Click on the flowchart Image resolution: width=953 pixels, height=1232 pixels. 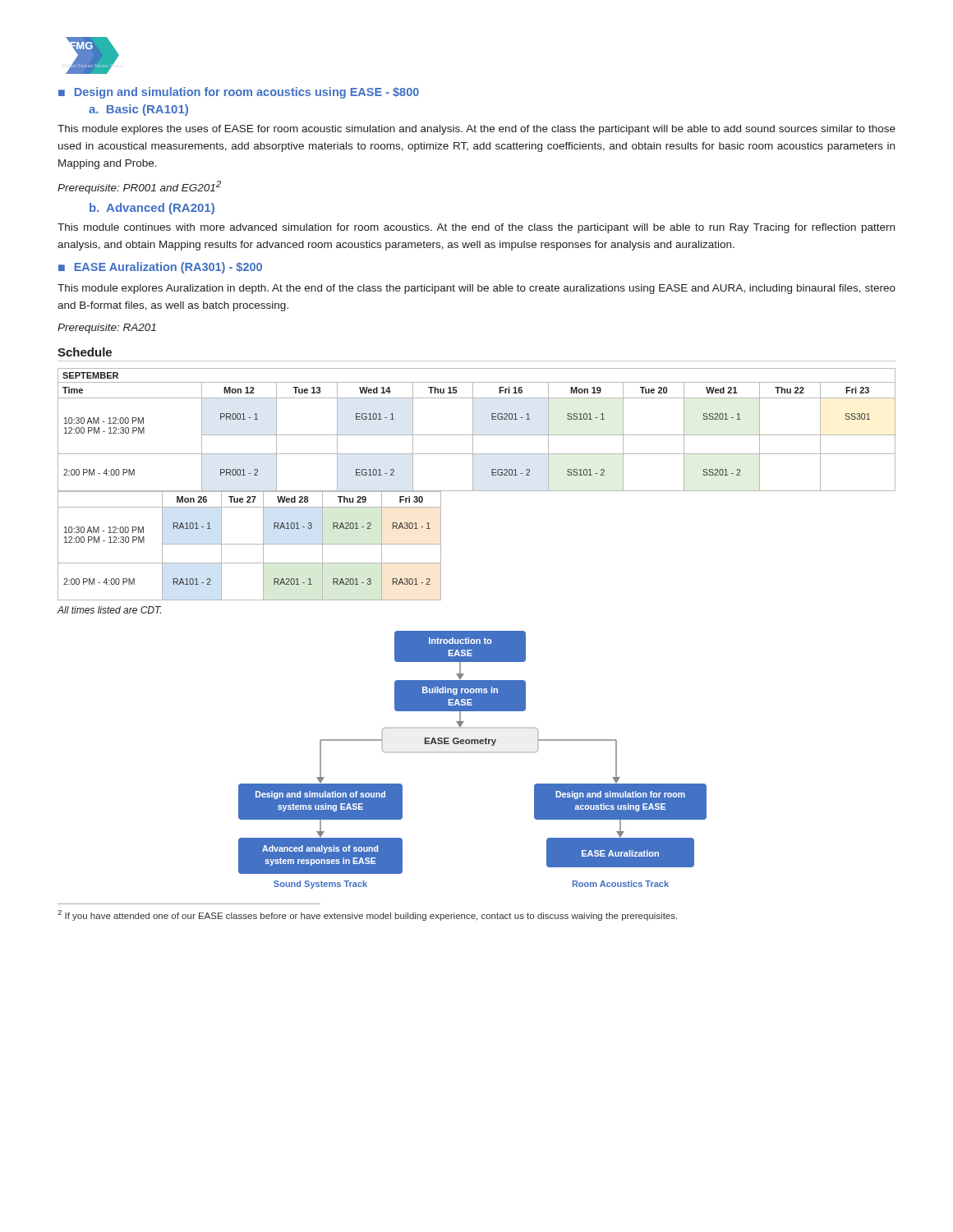click(476, 760)
